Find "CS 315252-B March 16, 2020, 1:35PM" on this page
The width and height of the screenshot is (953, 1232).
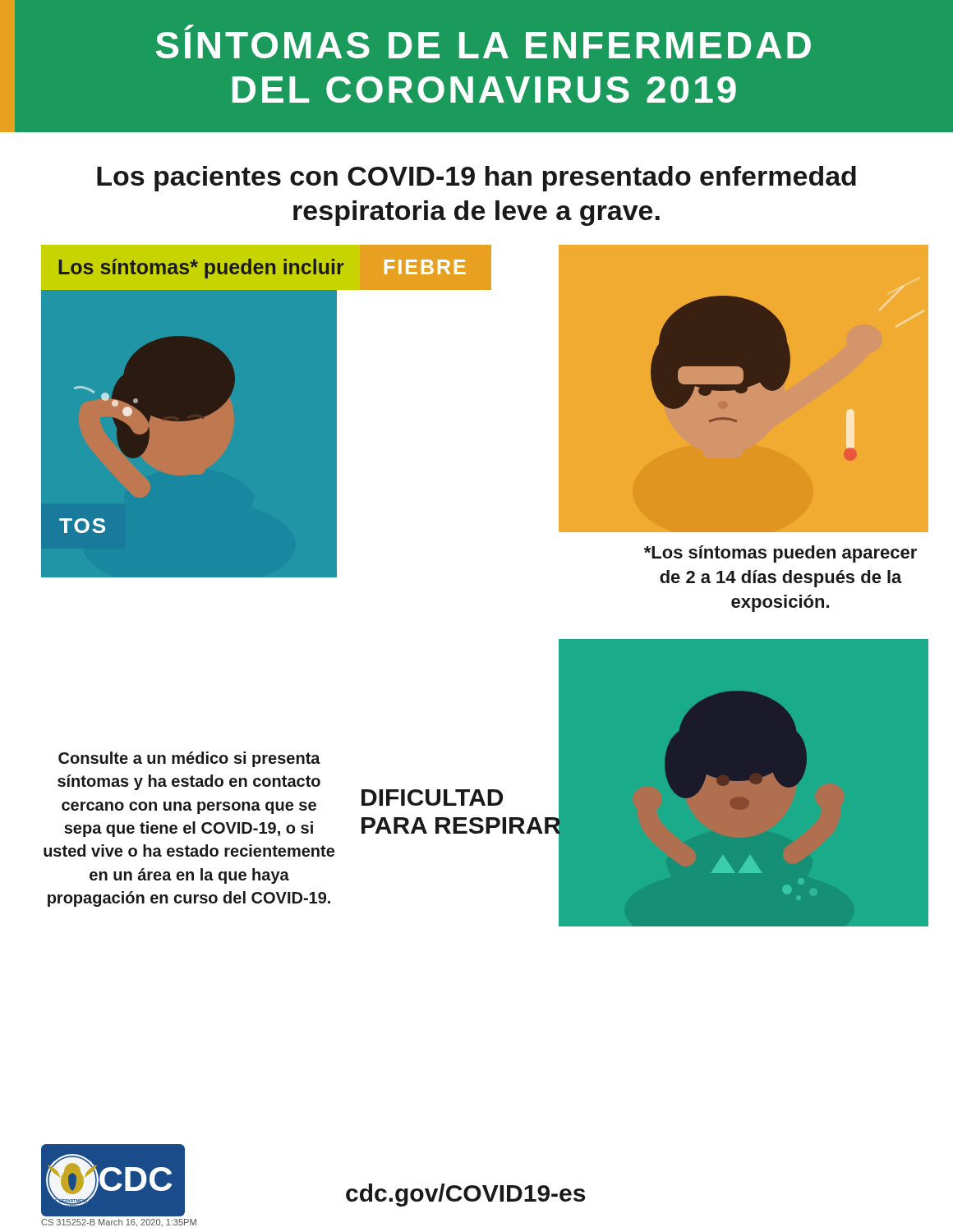point(119,1222)
